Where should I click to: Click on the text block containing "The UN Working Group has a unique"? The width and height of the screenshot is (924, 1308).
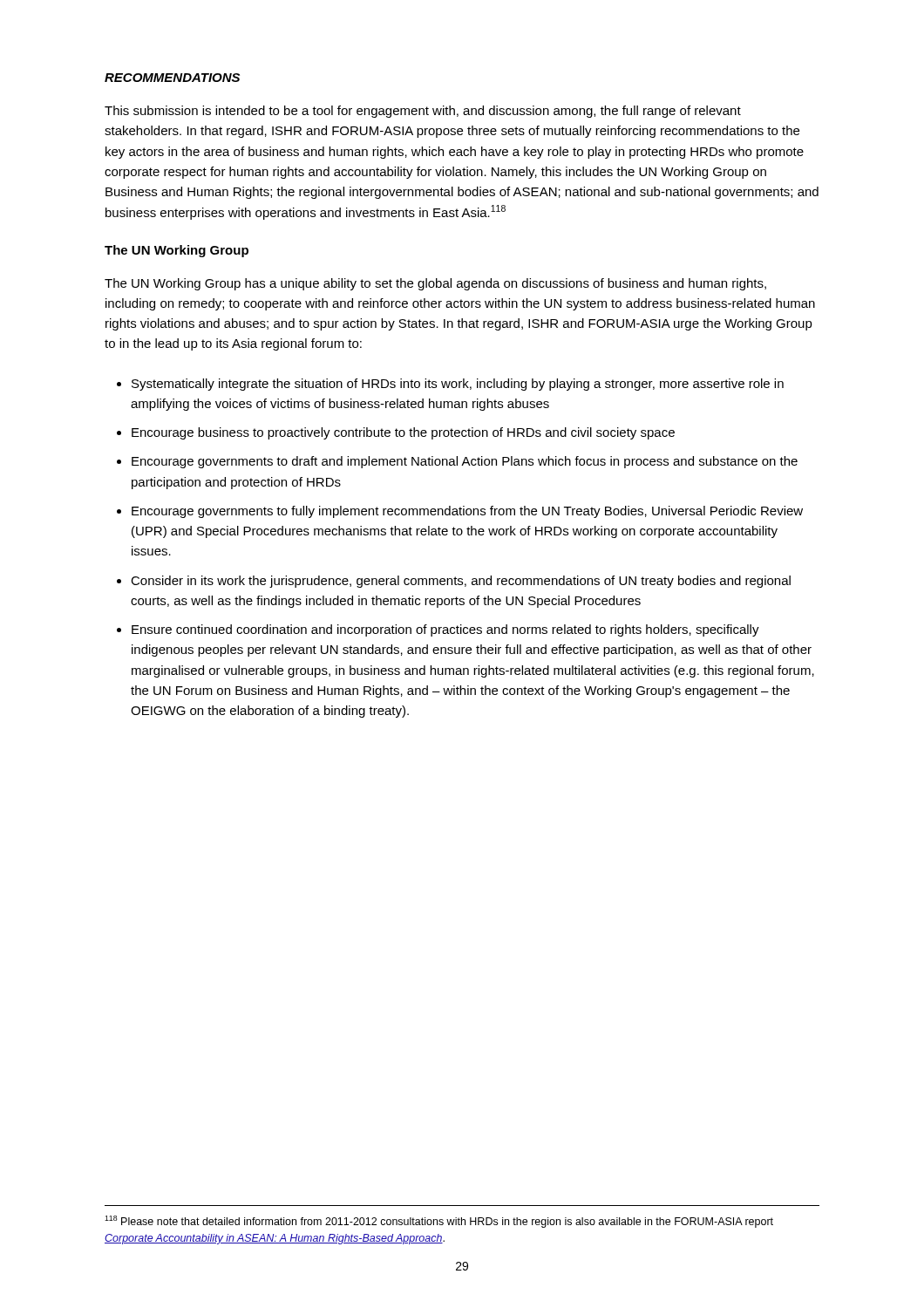point(460,313)
